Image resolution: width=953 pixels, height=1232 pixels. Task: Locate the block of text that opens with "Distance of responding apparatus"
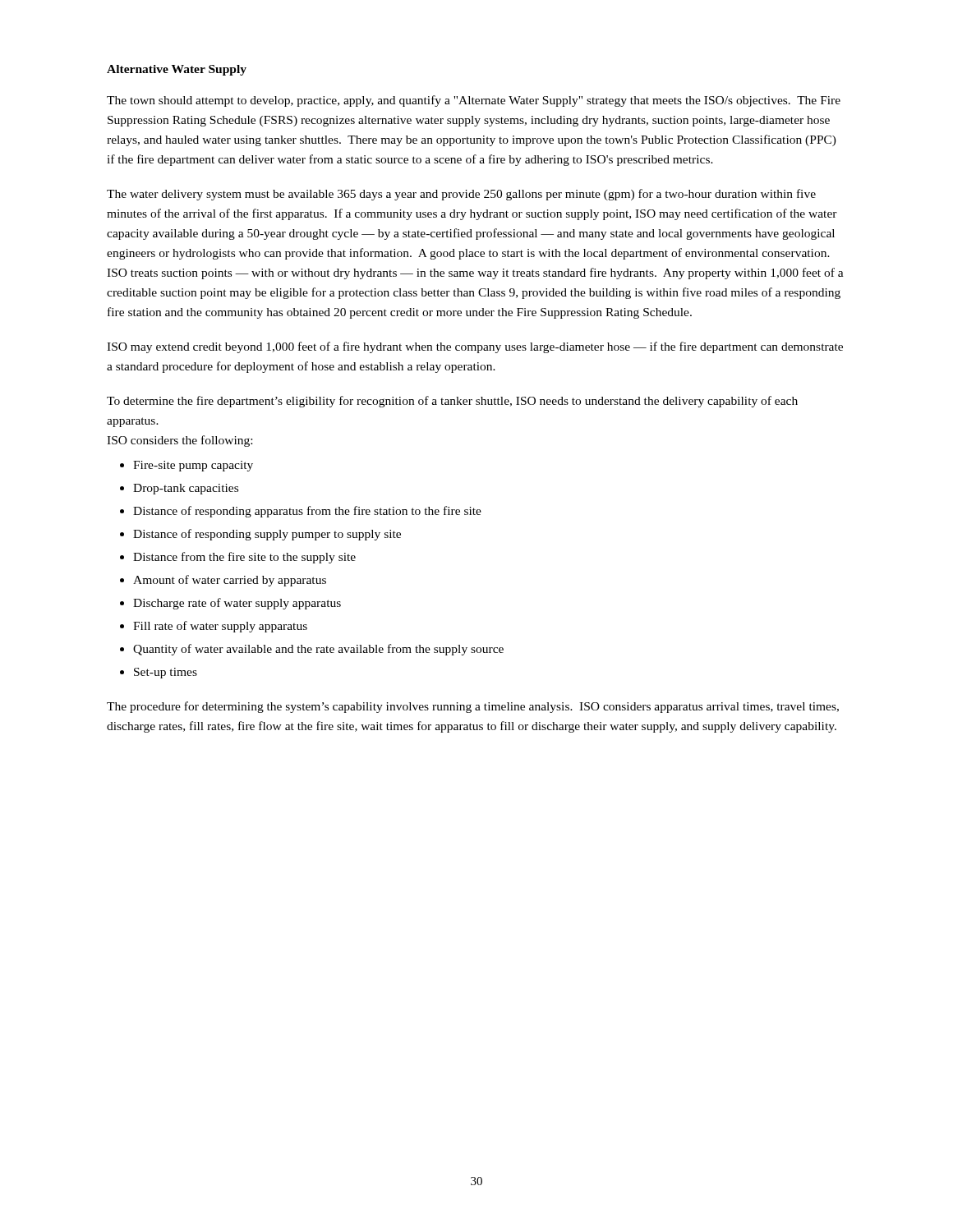[x=307, y=511]
